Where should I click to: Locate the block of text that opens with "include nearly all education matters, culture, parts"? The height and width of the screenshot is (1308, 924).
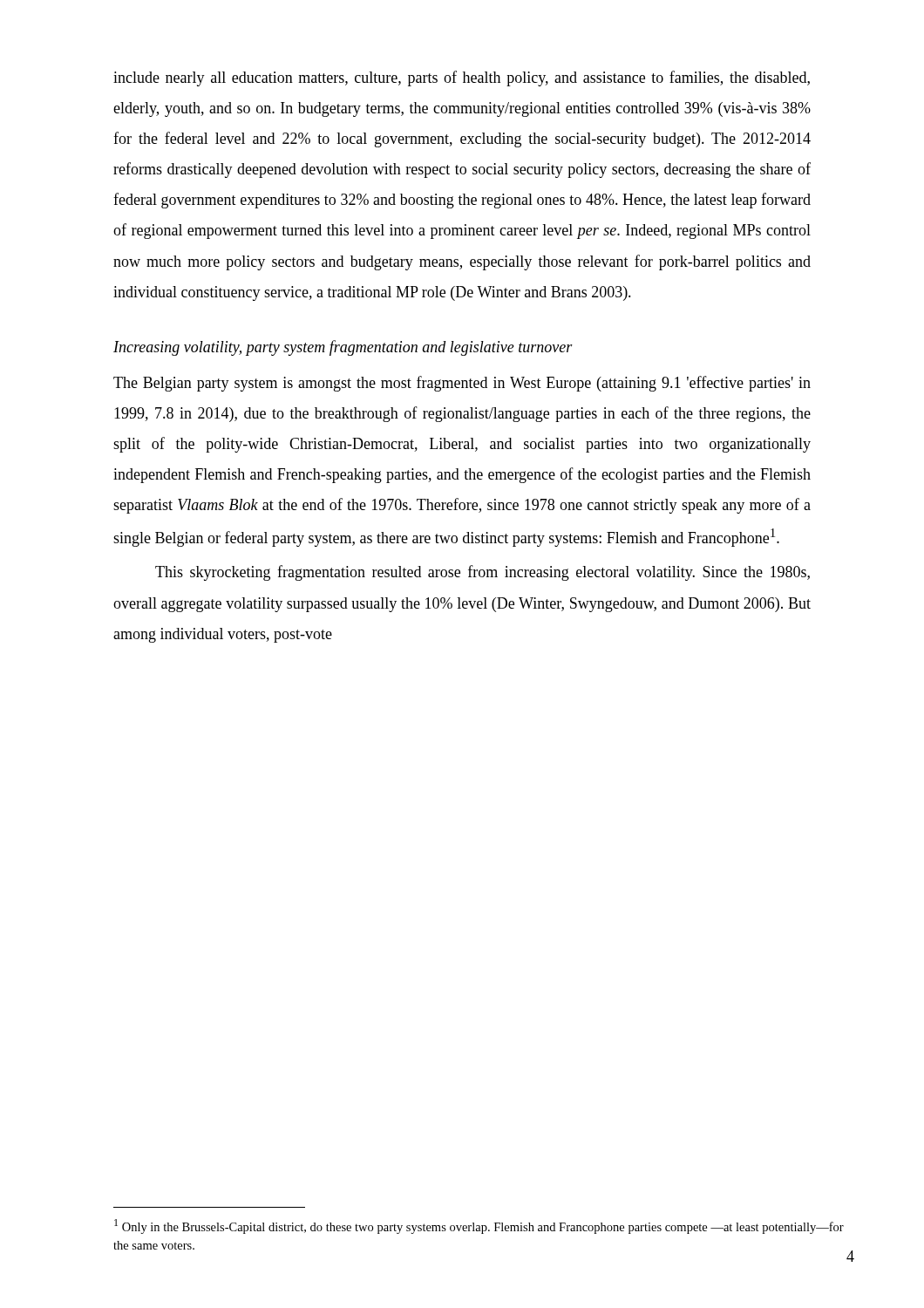(462, 185)
